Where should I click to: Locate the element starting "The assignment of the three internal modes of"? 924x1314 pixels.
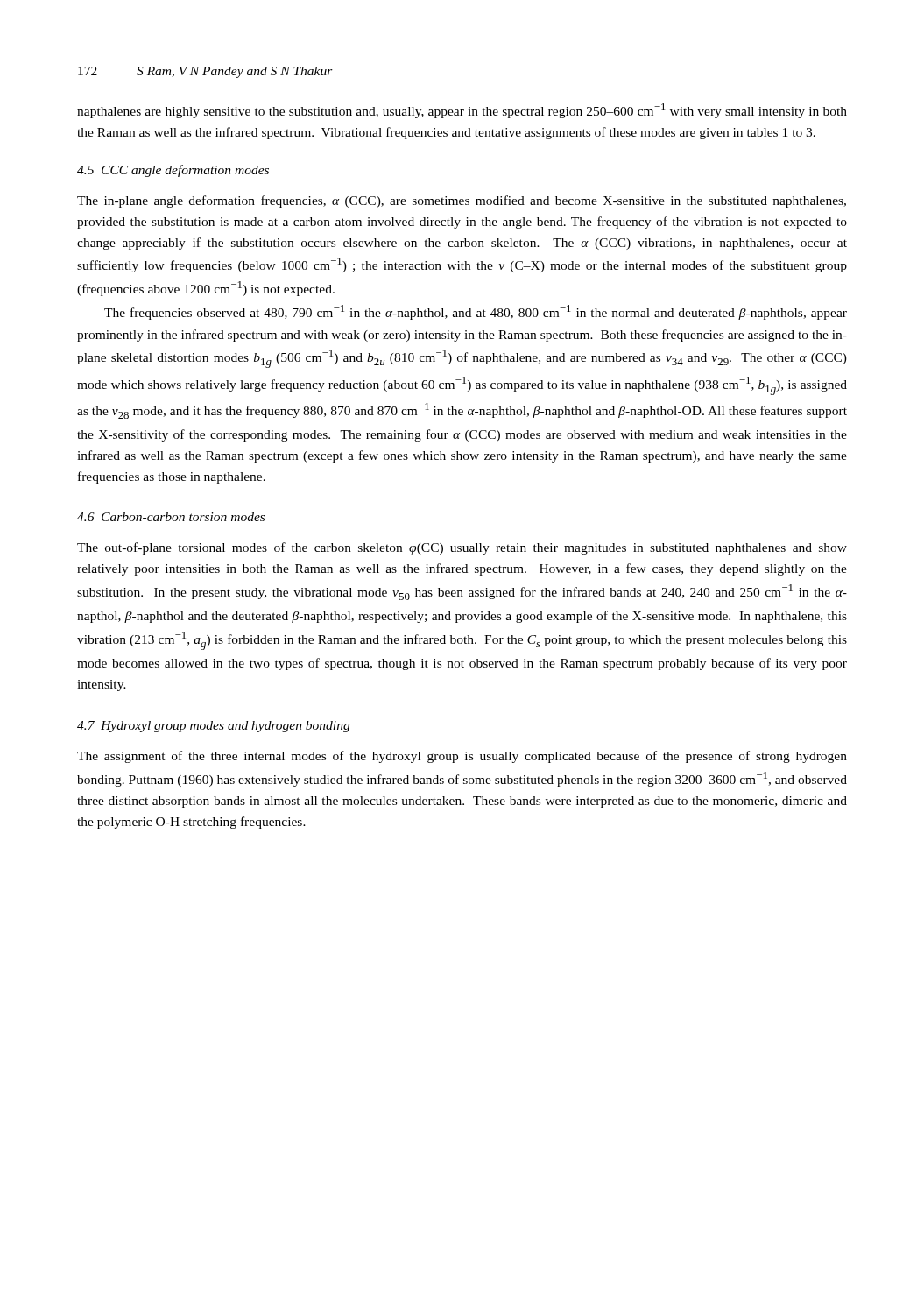tap(462, 788)
